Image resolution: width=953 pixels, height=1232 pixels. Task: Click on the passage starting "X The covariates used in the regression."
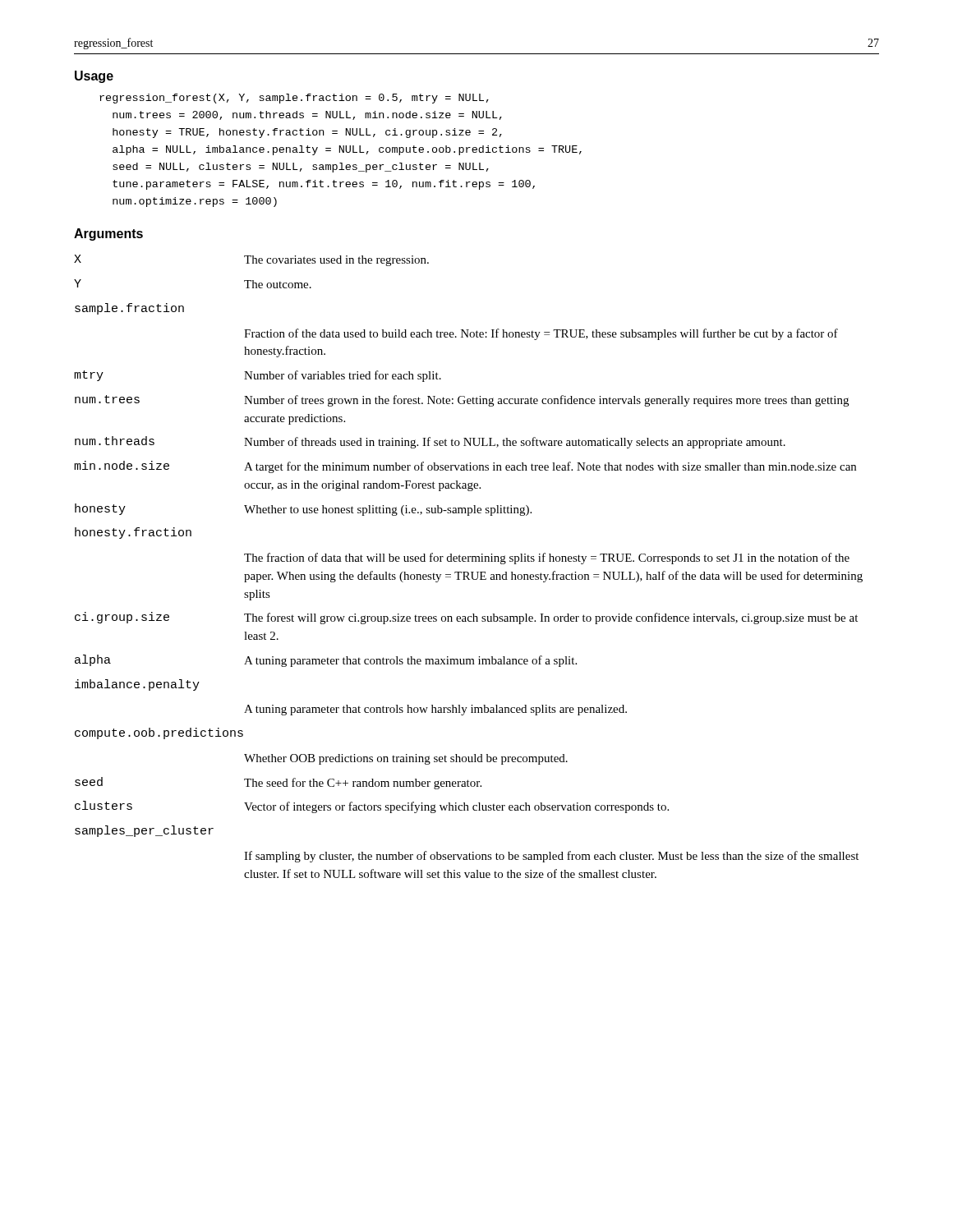[x=251, y=260]
